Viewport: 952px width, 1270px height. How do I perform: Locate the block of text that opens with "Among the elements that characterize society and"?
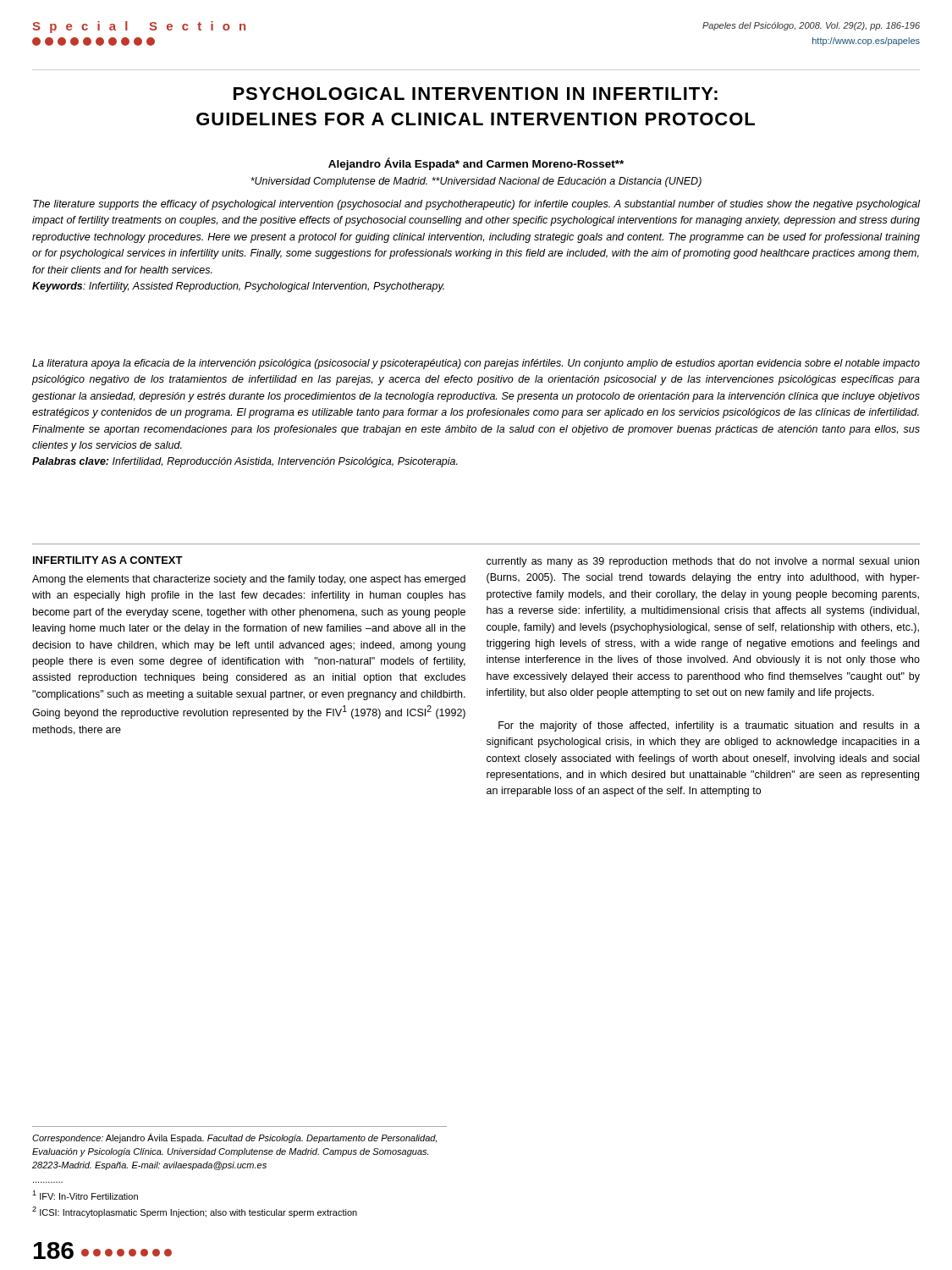coord(249,654)
